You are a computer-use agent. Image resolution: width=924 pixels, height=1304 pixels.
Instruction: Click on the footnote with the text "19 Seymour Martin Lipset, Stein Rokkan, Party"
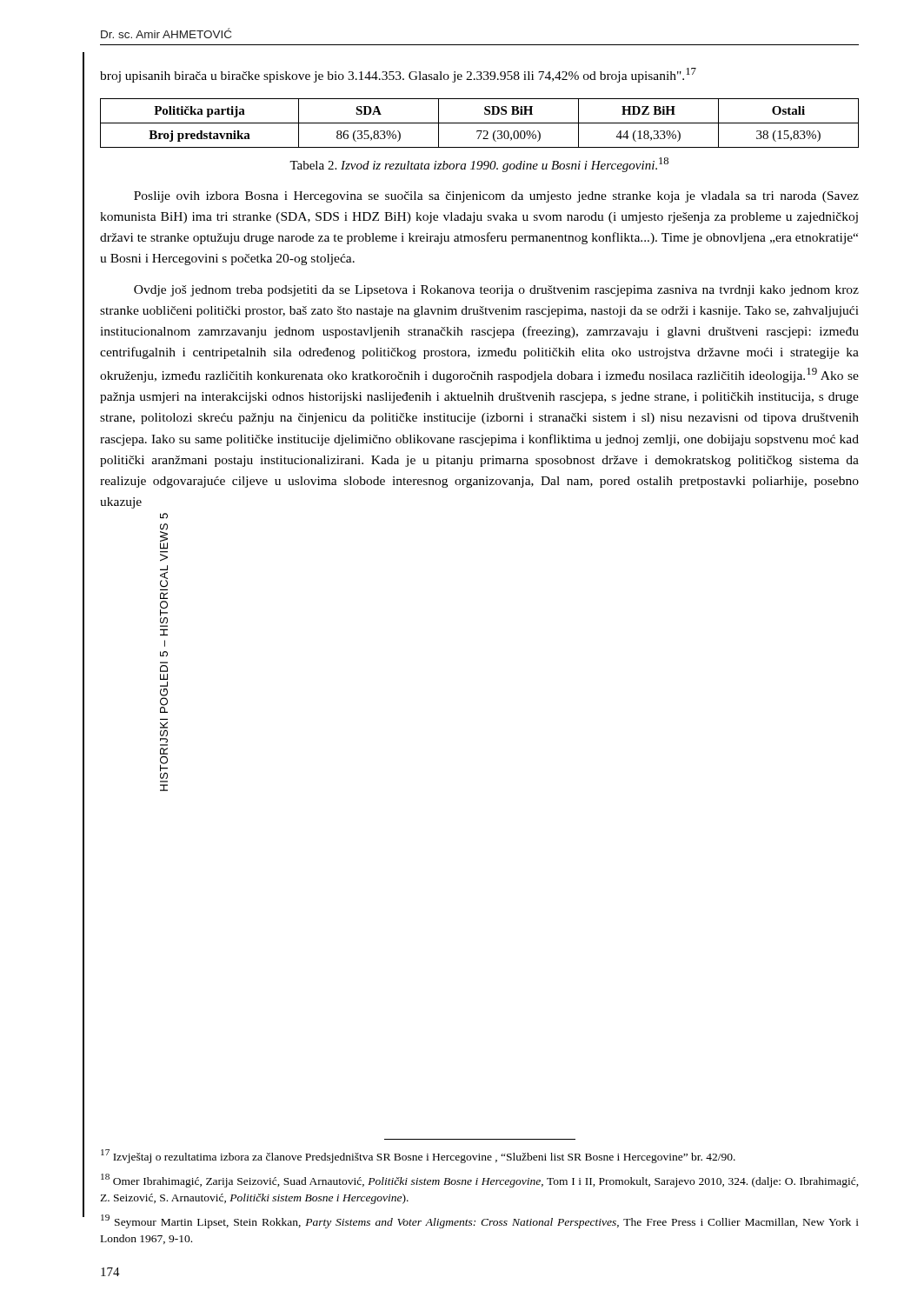tap(479, 1229)
